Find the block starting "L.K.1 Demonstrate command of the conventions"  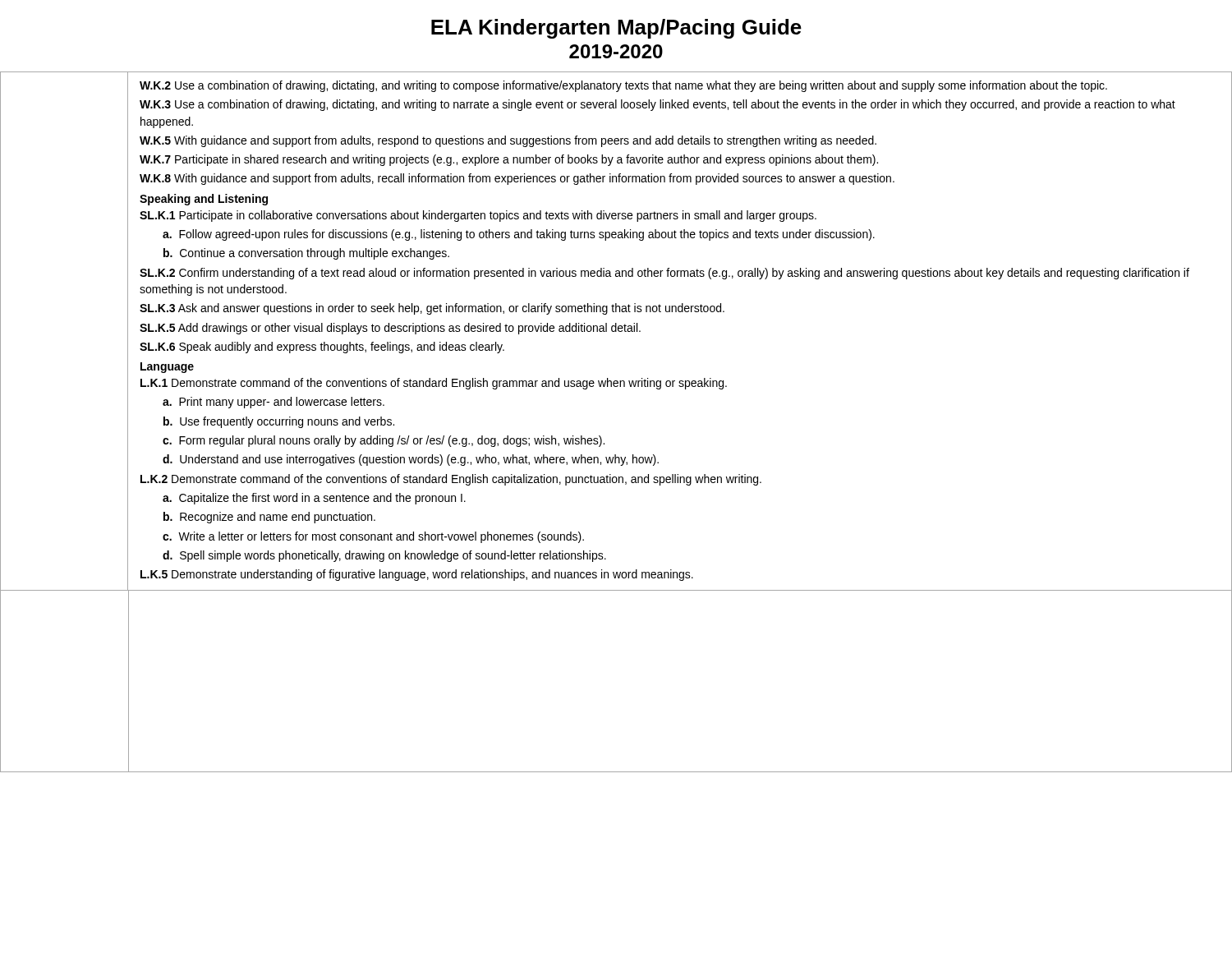(x=434, y=383)
